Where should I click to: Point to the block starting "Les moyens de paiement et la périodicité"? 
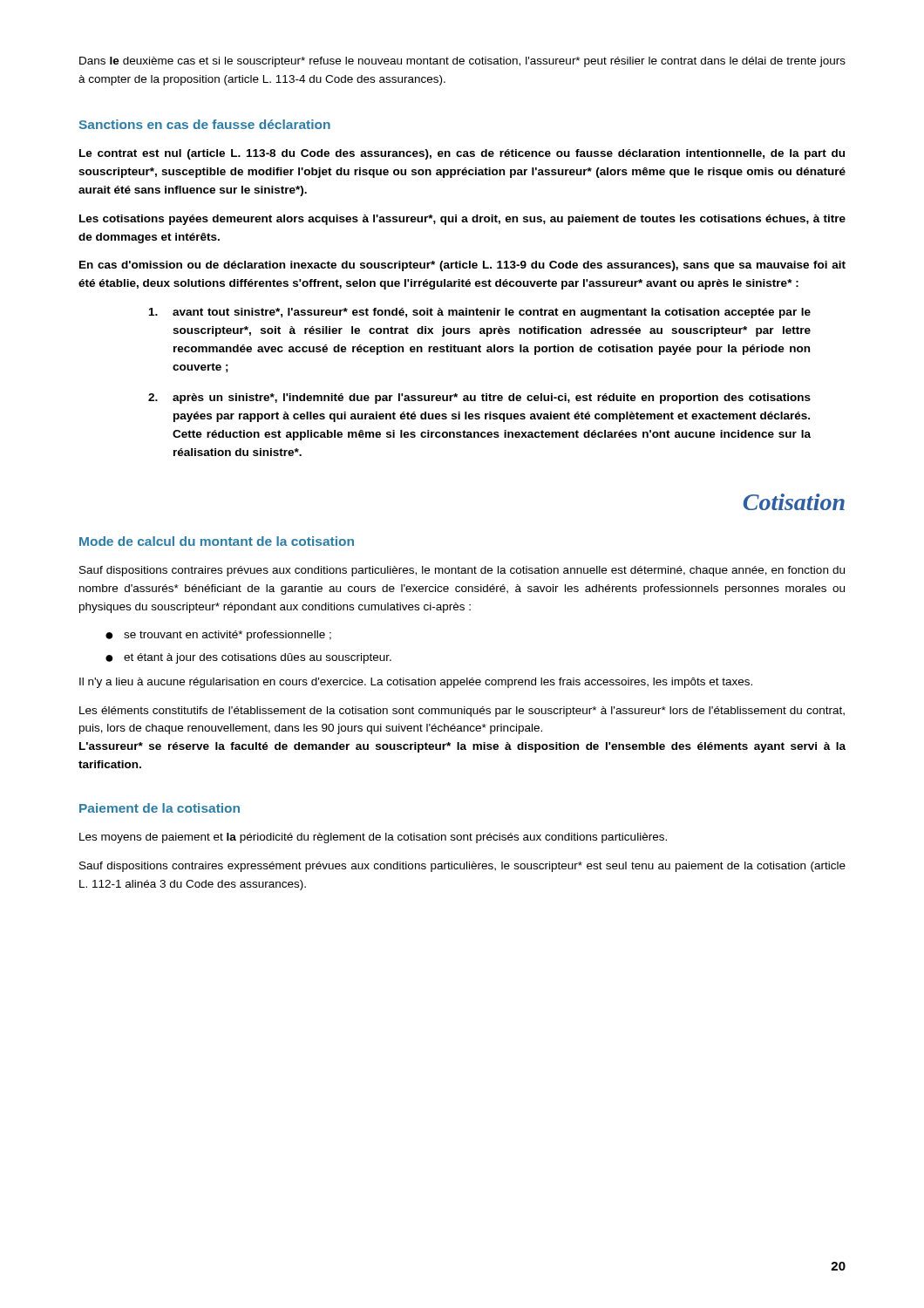pyautogui.click(x=373, y=837)
